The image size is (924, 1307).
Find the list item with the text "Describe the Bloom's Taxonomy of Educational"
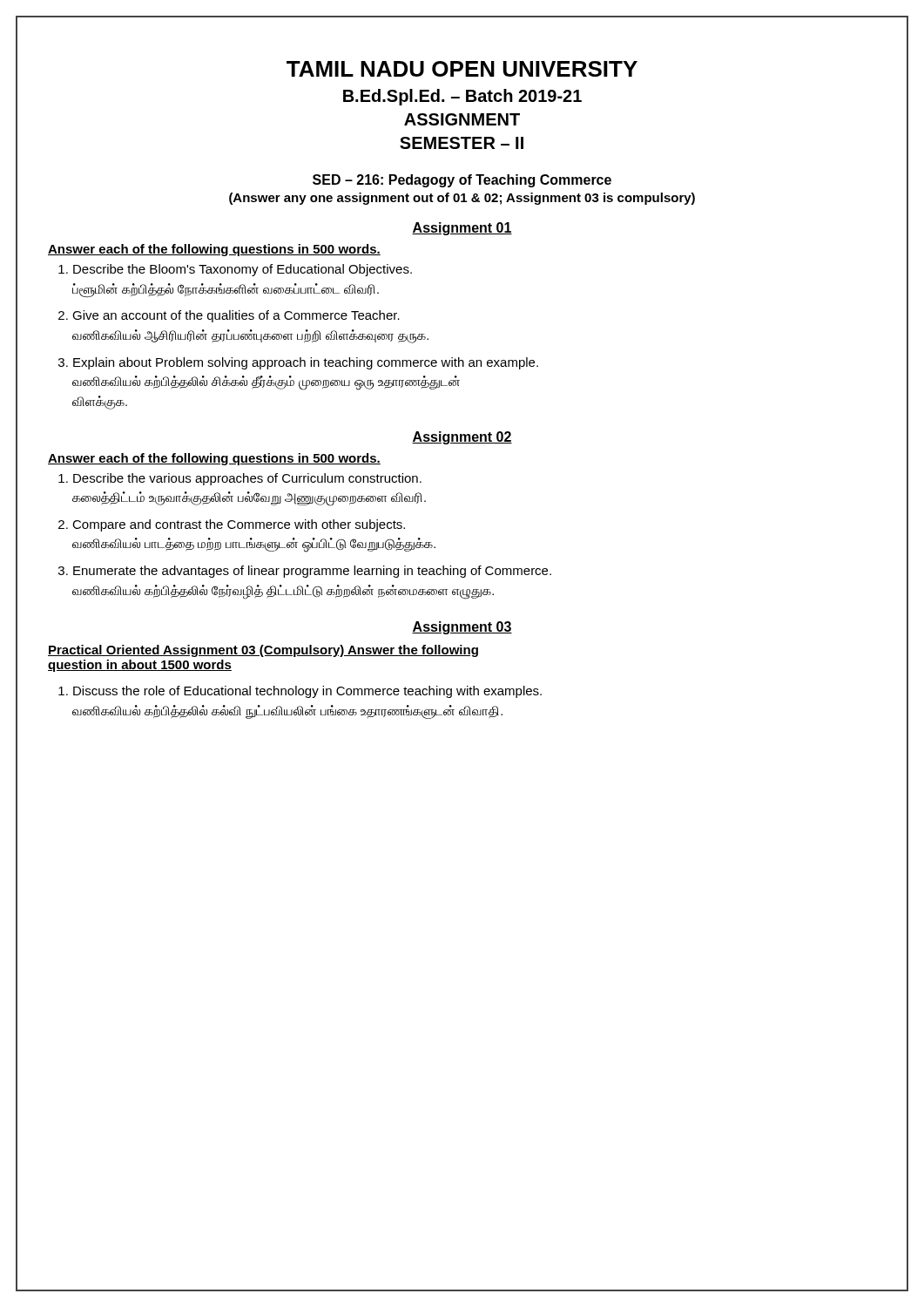(243, 270)
